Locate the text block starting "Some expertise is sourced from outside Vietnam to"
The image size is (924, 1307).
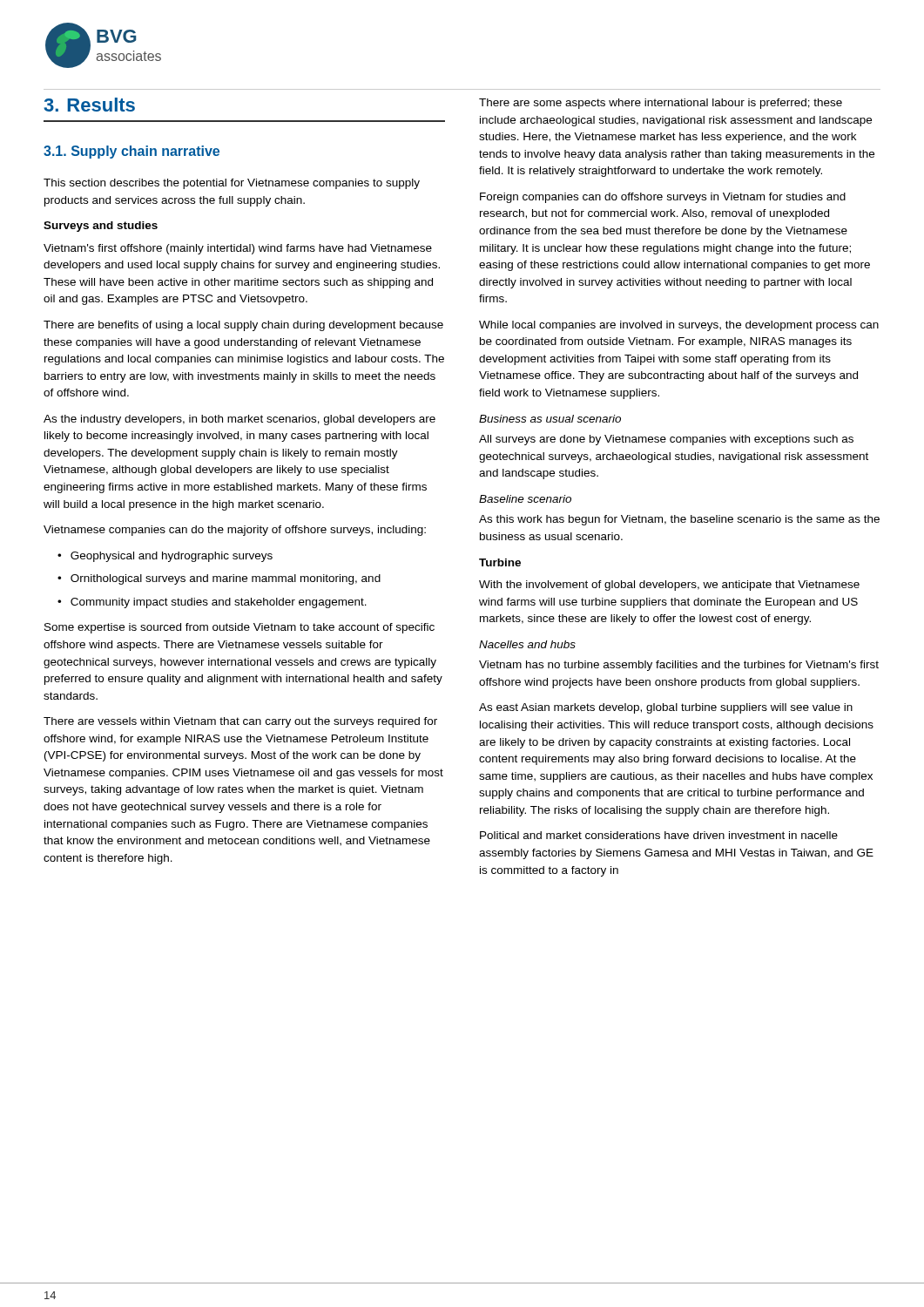point(244,662)
